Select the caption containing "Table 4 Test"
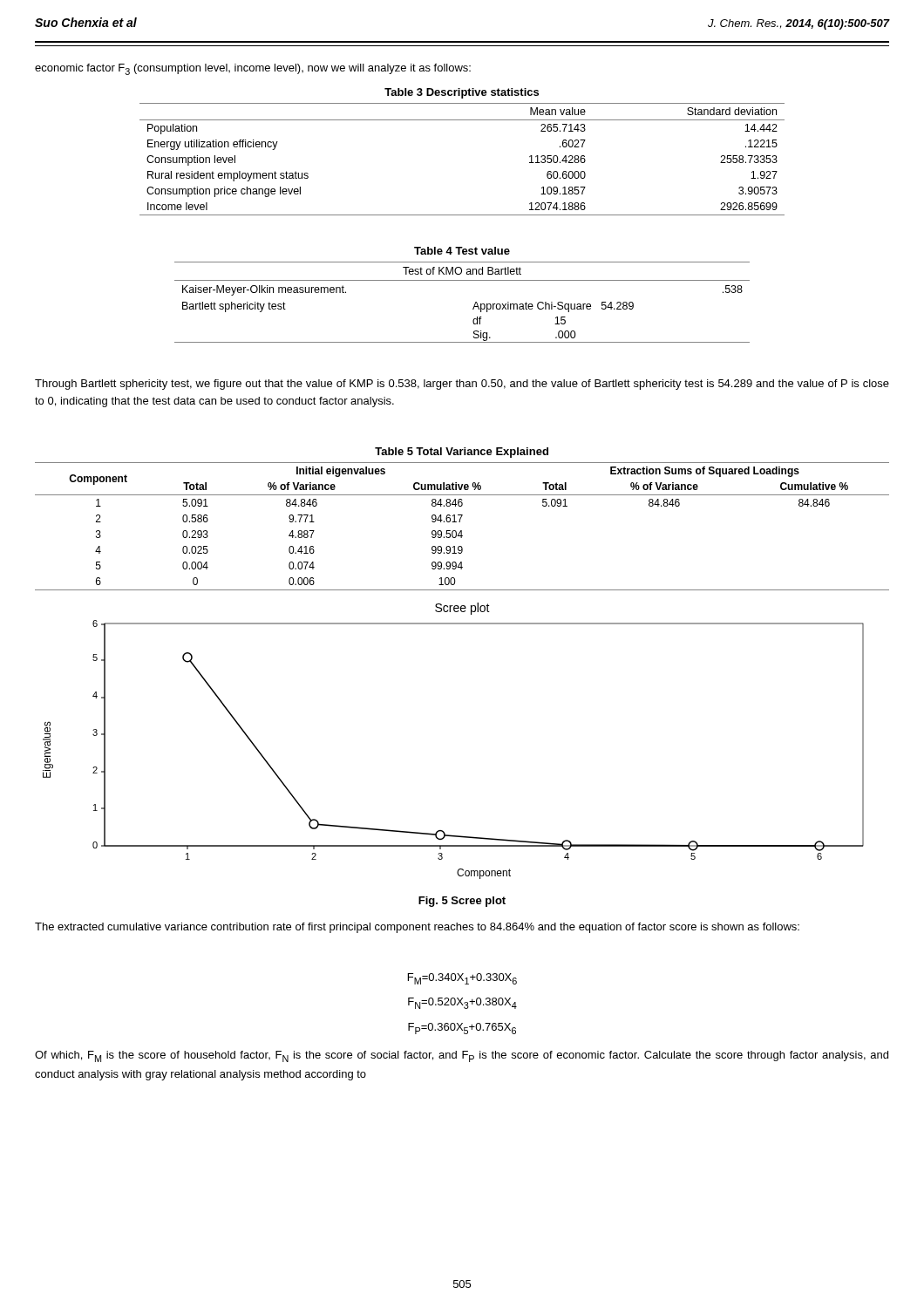This screenshot has height=1308, width=924. (462, 251)
